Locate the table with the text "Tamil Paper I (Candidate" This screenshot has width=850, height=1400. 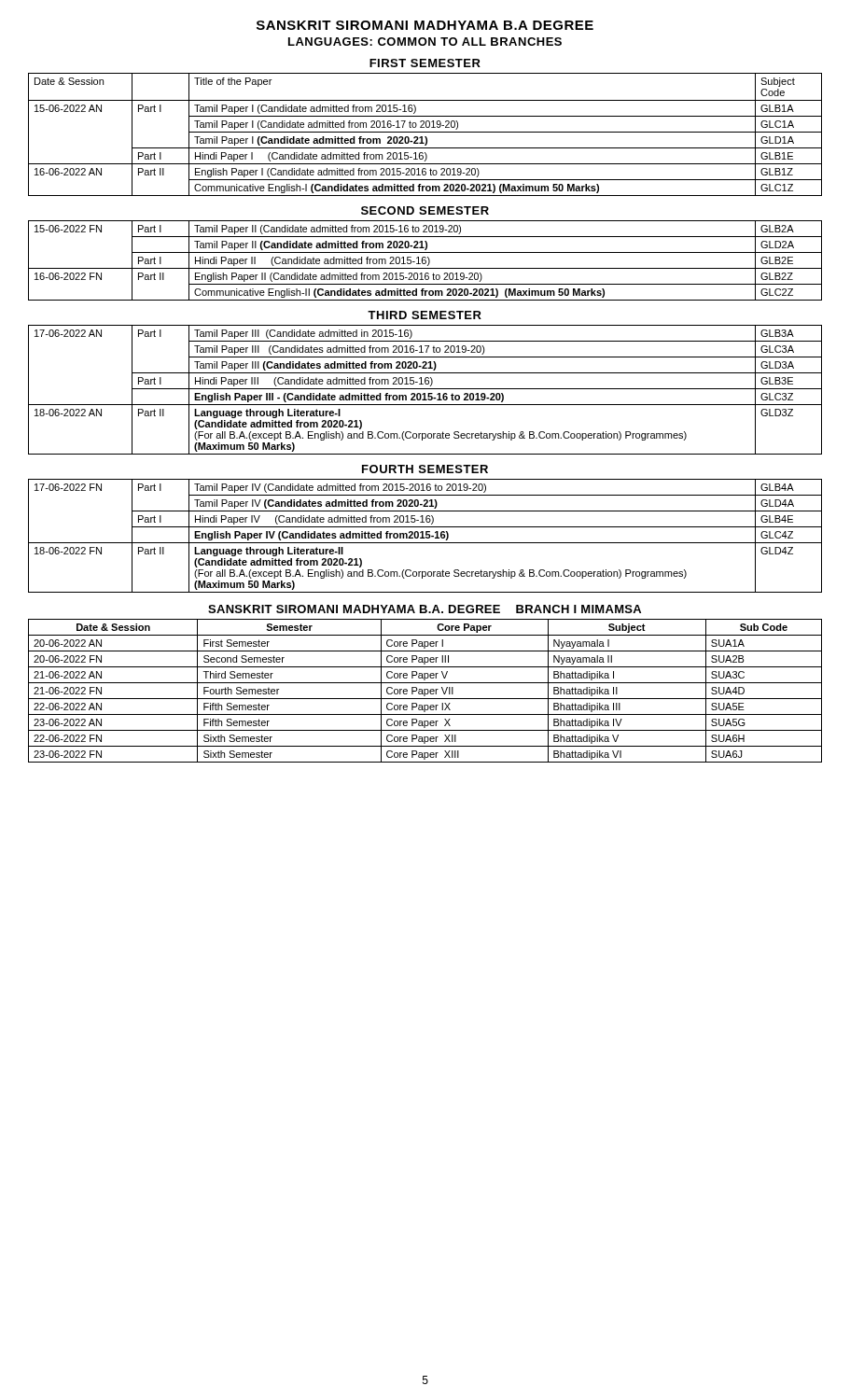425,134
